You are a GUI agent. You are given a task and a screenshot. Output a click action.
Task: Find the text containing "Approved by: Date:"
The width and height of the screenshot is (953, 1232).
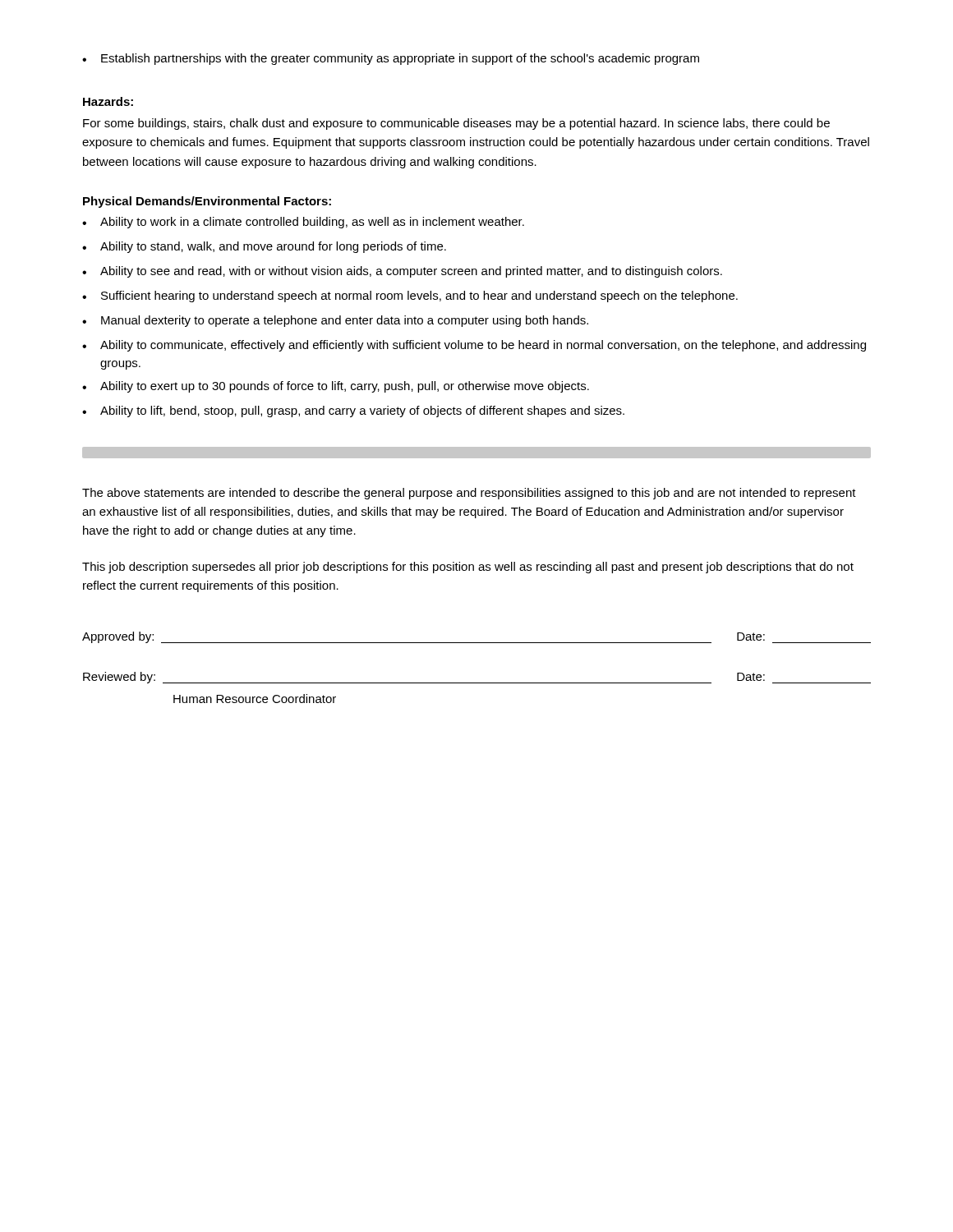[x=476, y=635]
